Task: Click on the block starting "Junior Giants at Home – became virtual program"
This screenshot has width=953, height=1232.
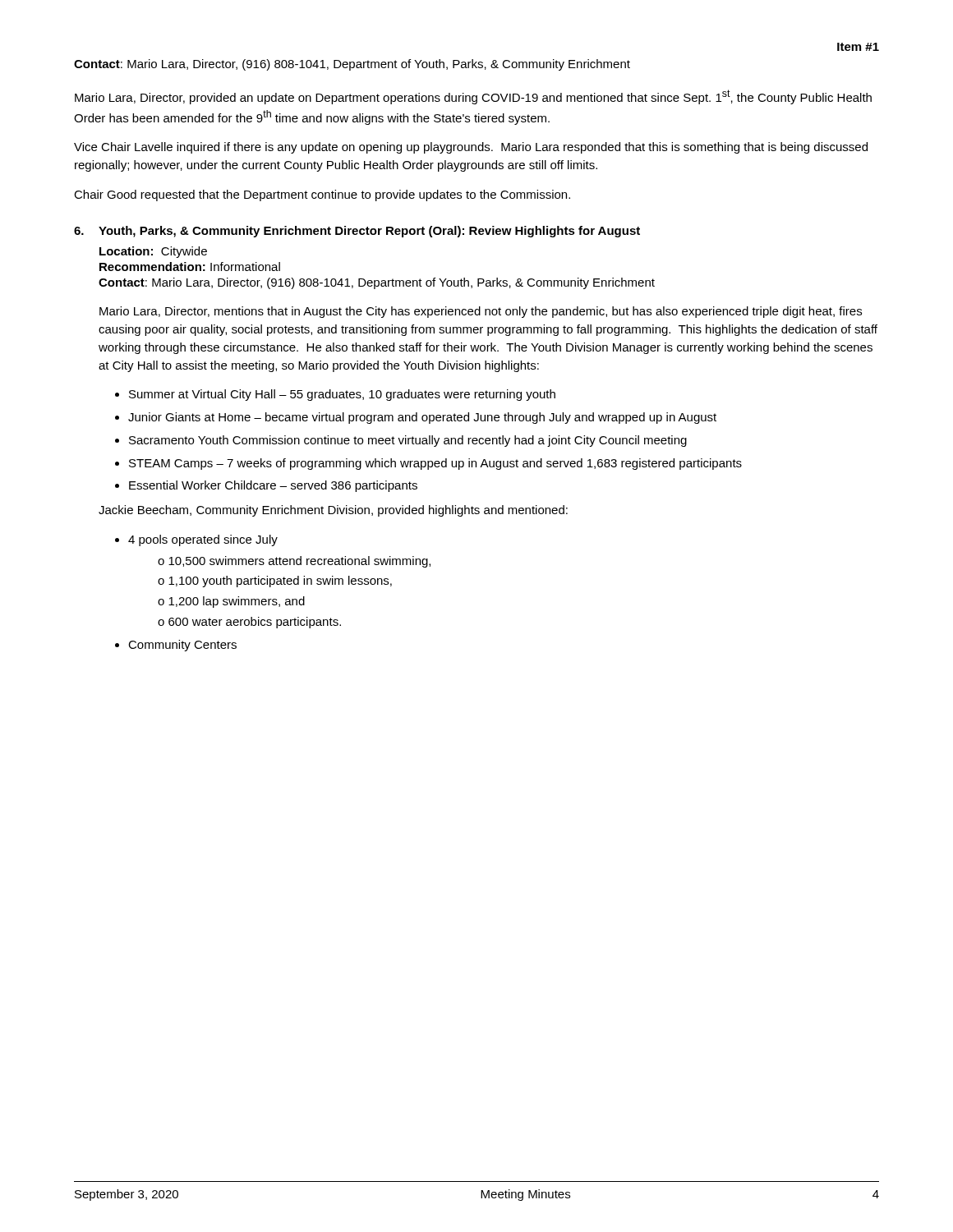Action: point(422,417)
